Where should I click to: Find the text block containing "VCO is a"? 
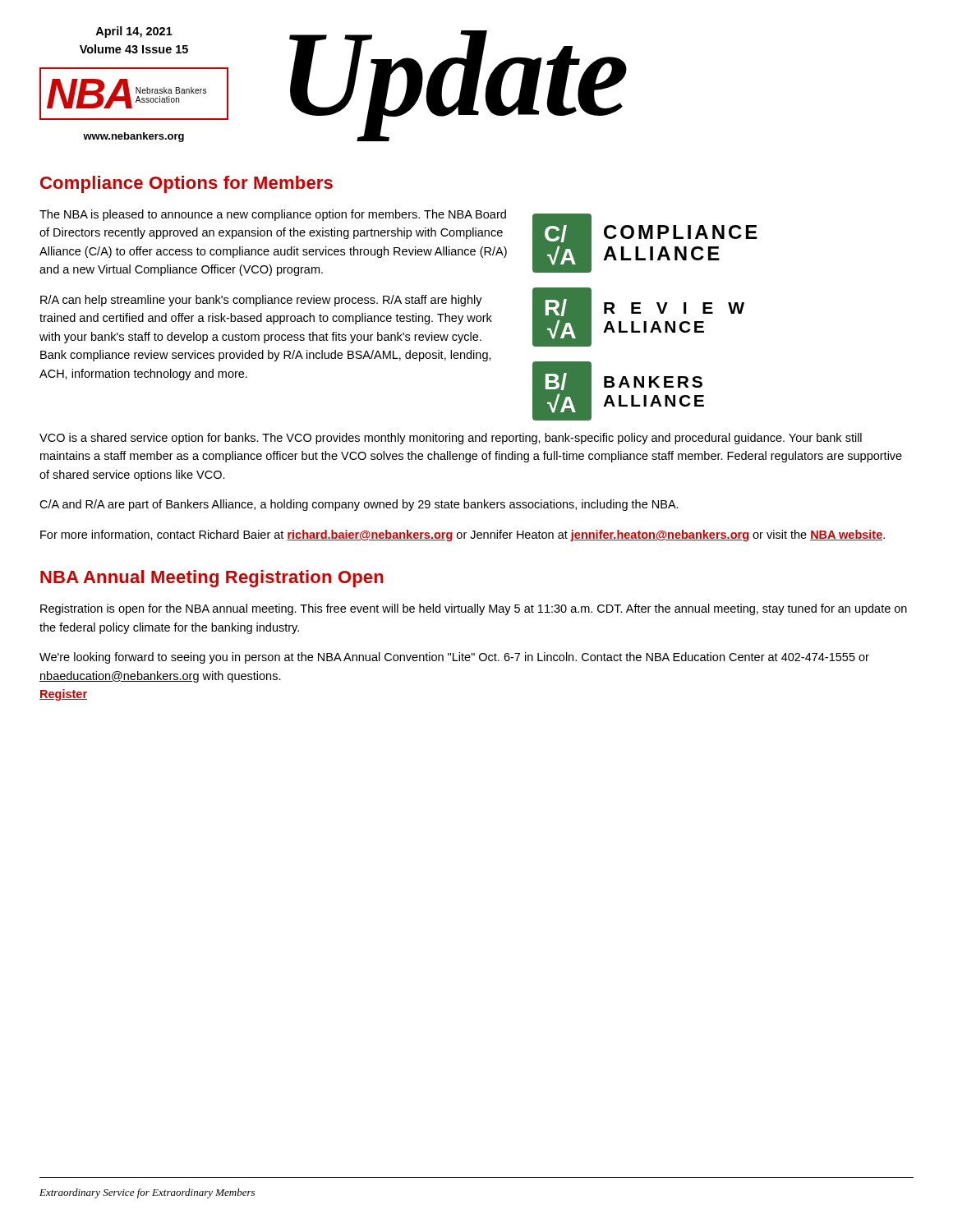[x=471, y=456]
